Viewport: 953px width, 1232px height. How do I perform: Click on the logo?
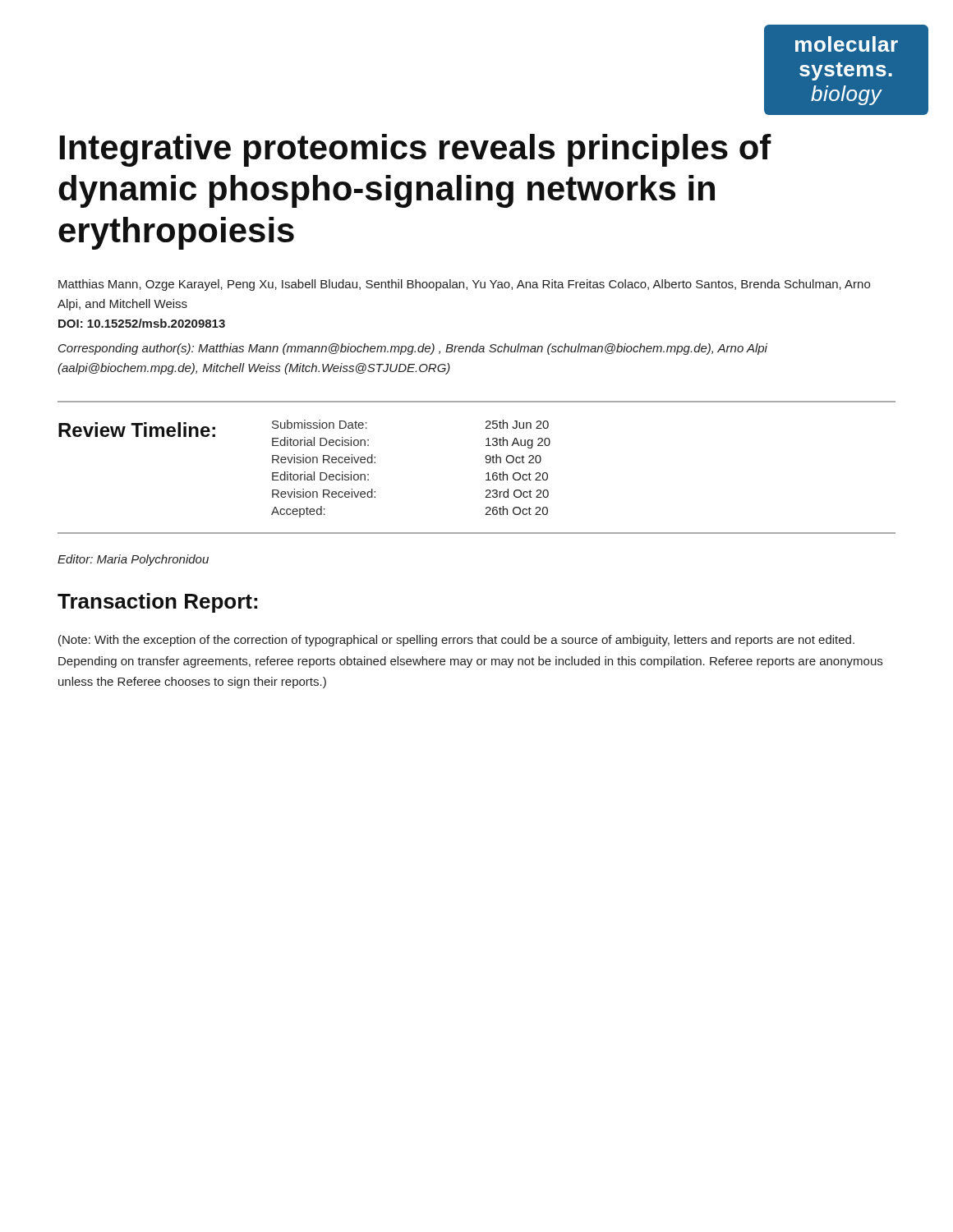pyautogui.click(x=846, y=70)
